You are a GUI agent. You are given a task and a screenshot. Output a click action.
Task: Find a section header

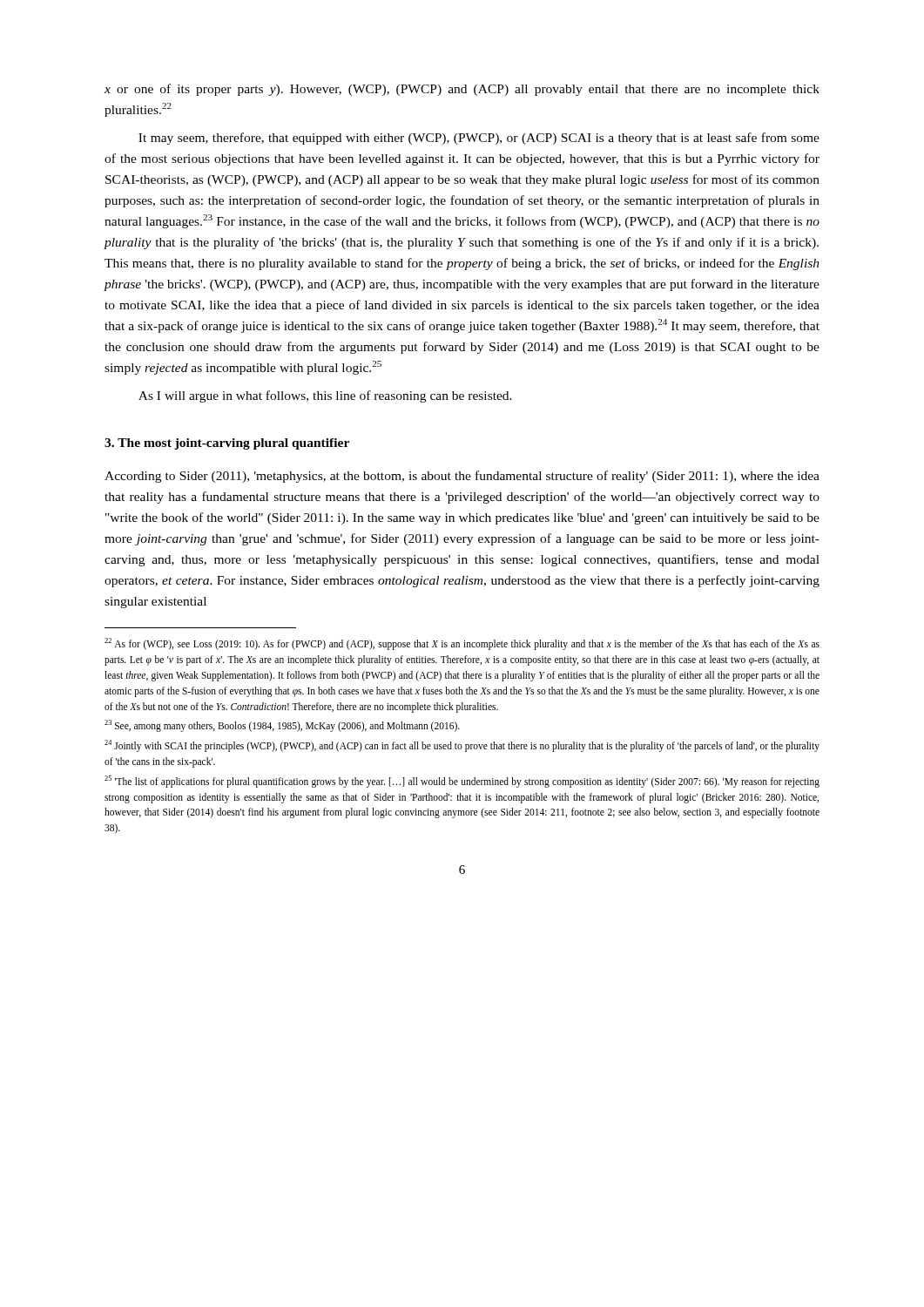click(x=462, y=443)
